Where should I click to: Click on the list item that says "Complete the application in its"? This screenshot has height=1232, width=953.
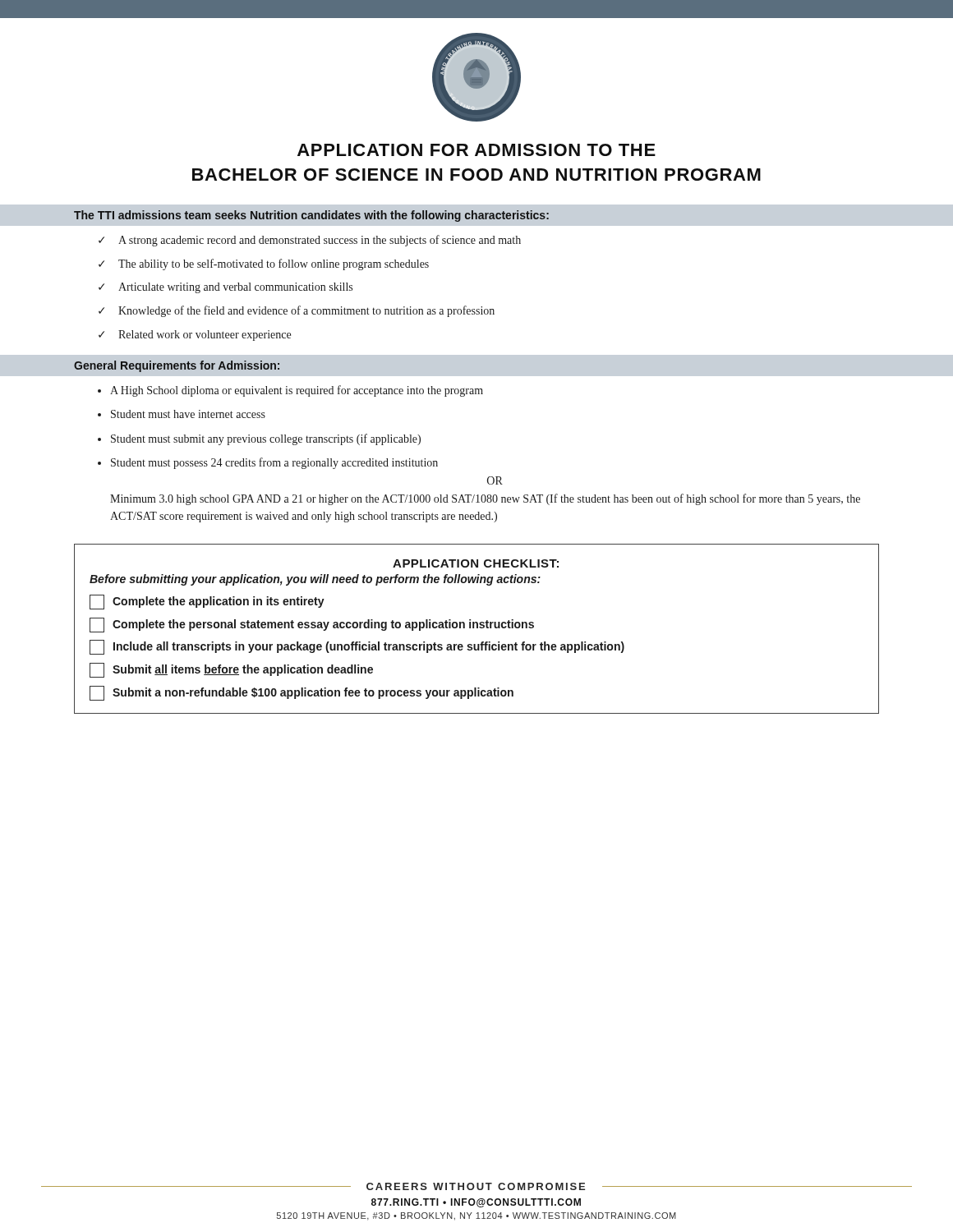tap(207, 602)
